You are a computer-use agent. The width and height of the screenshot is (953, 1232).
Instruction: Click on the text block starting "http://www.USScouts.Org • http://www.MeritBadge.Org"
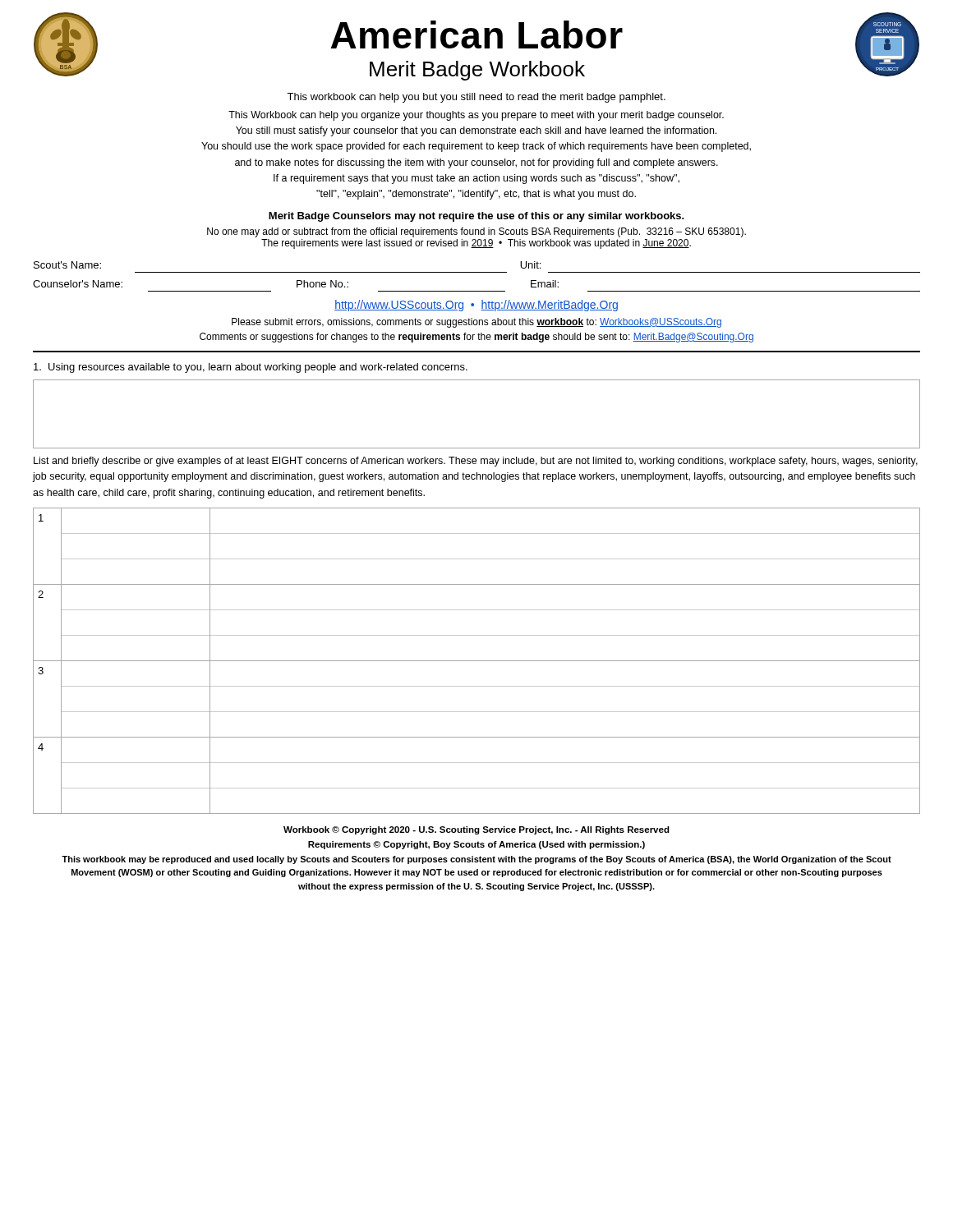476,305
